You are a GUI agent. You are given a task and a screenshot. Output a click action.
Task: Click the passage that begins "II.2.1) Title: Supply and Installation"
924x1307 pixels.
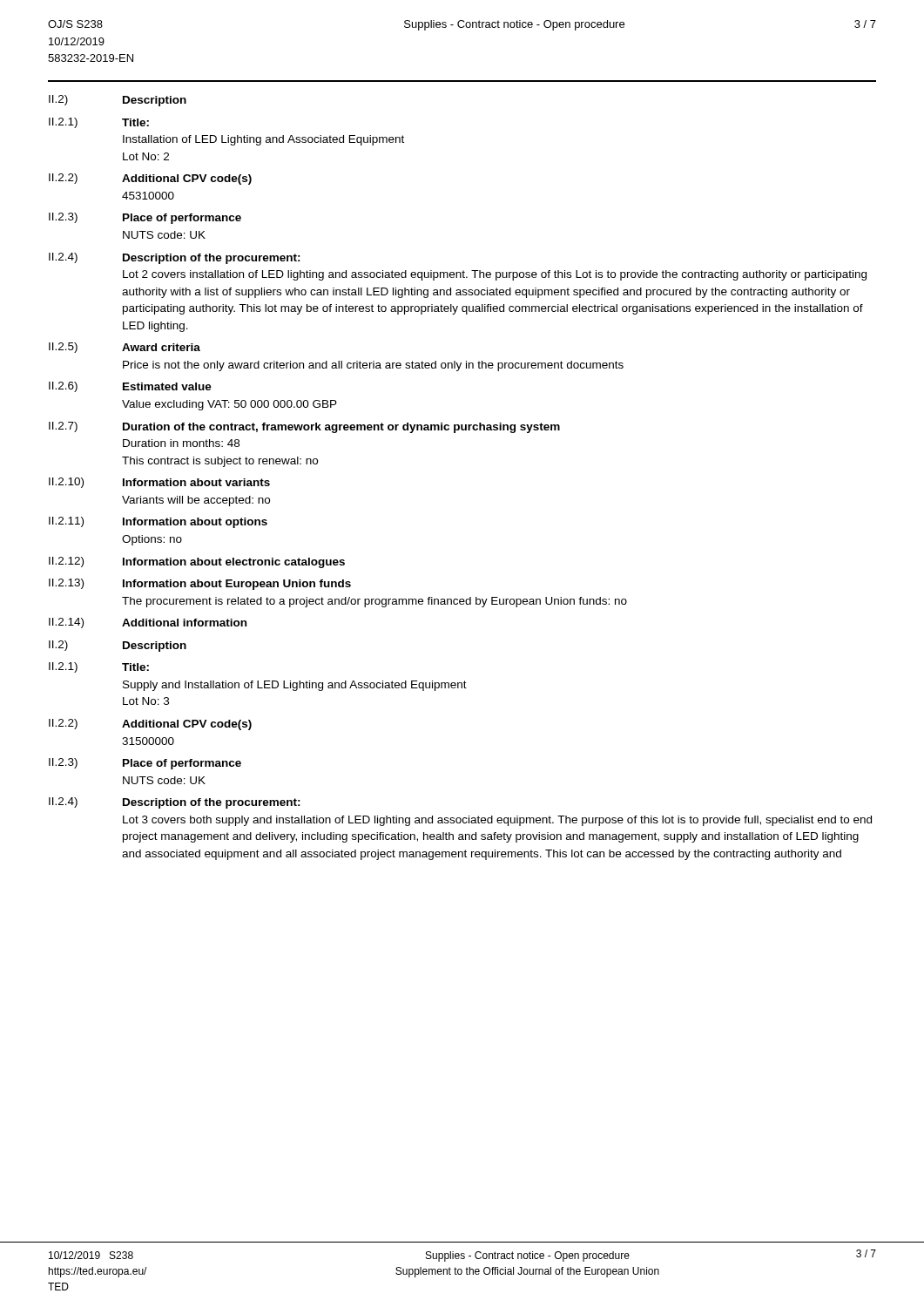pos(462,685)
